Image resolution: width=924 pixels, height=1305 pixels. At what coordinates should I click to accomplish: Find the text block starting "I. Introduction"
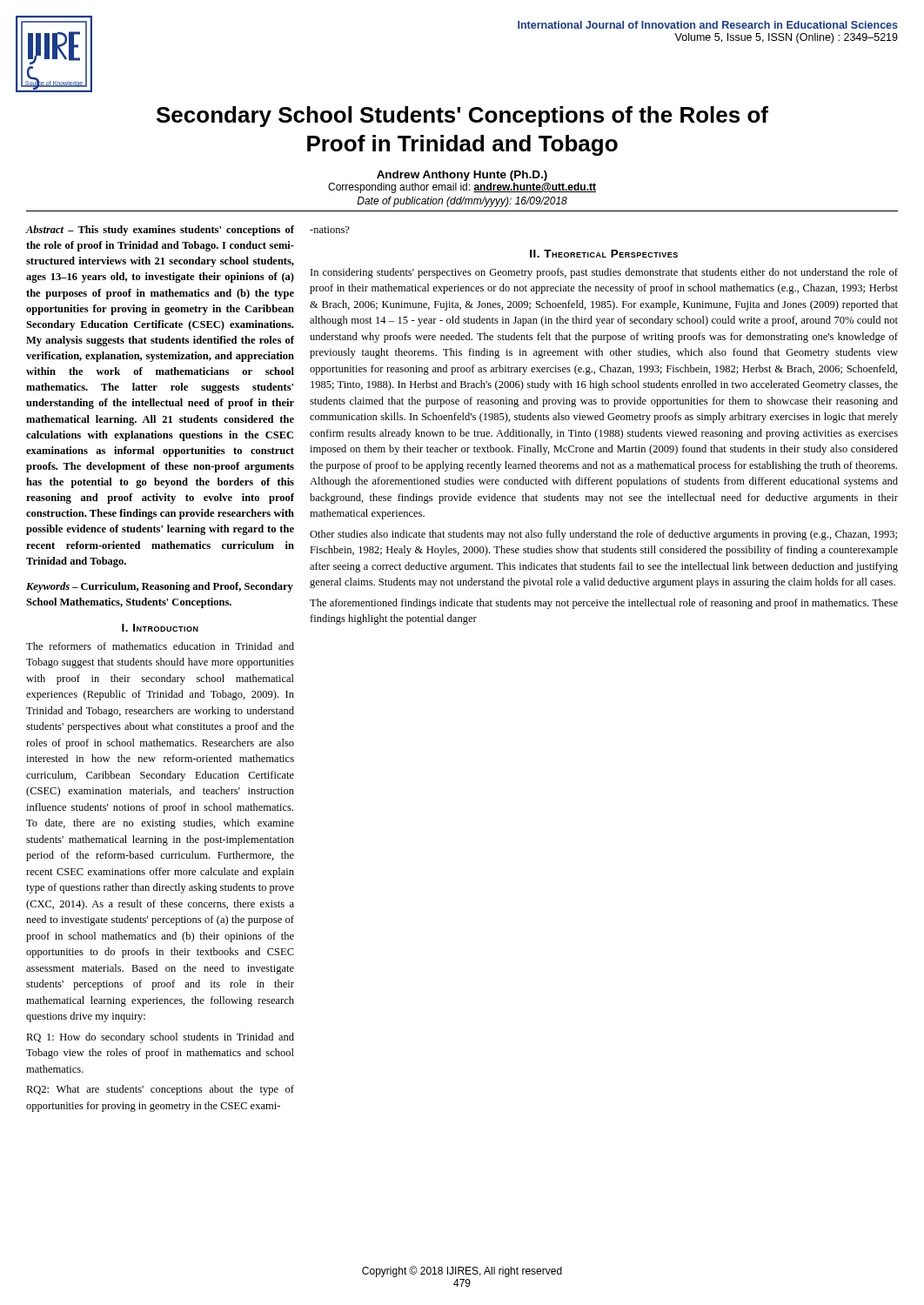[x=160, y=627]
